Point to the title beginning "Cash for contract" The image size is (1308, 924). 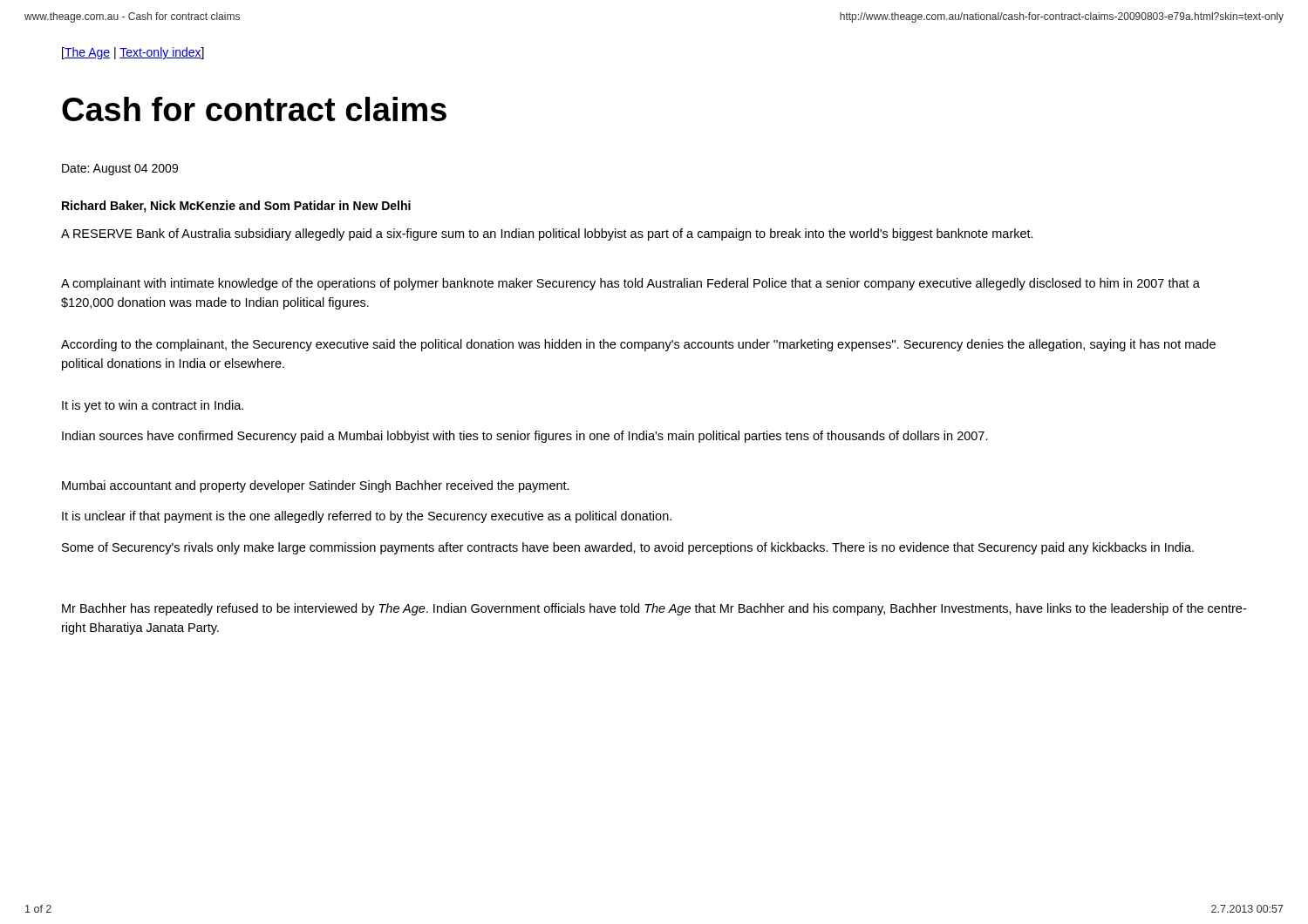coord(254,110)
